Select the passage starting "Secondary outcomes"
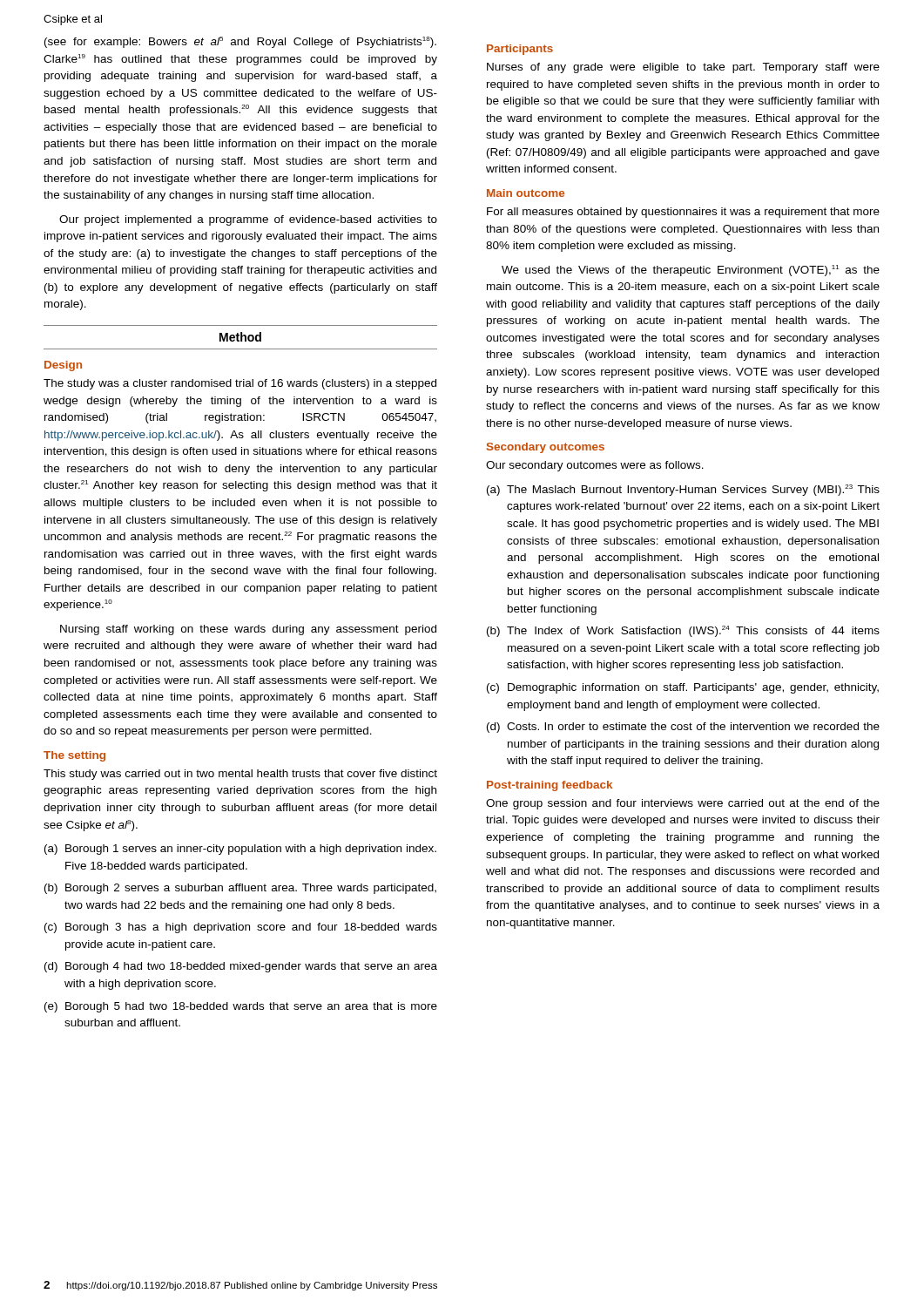The image size is (924, 1307). click(545, 447)
